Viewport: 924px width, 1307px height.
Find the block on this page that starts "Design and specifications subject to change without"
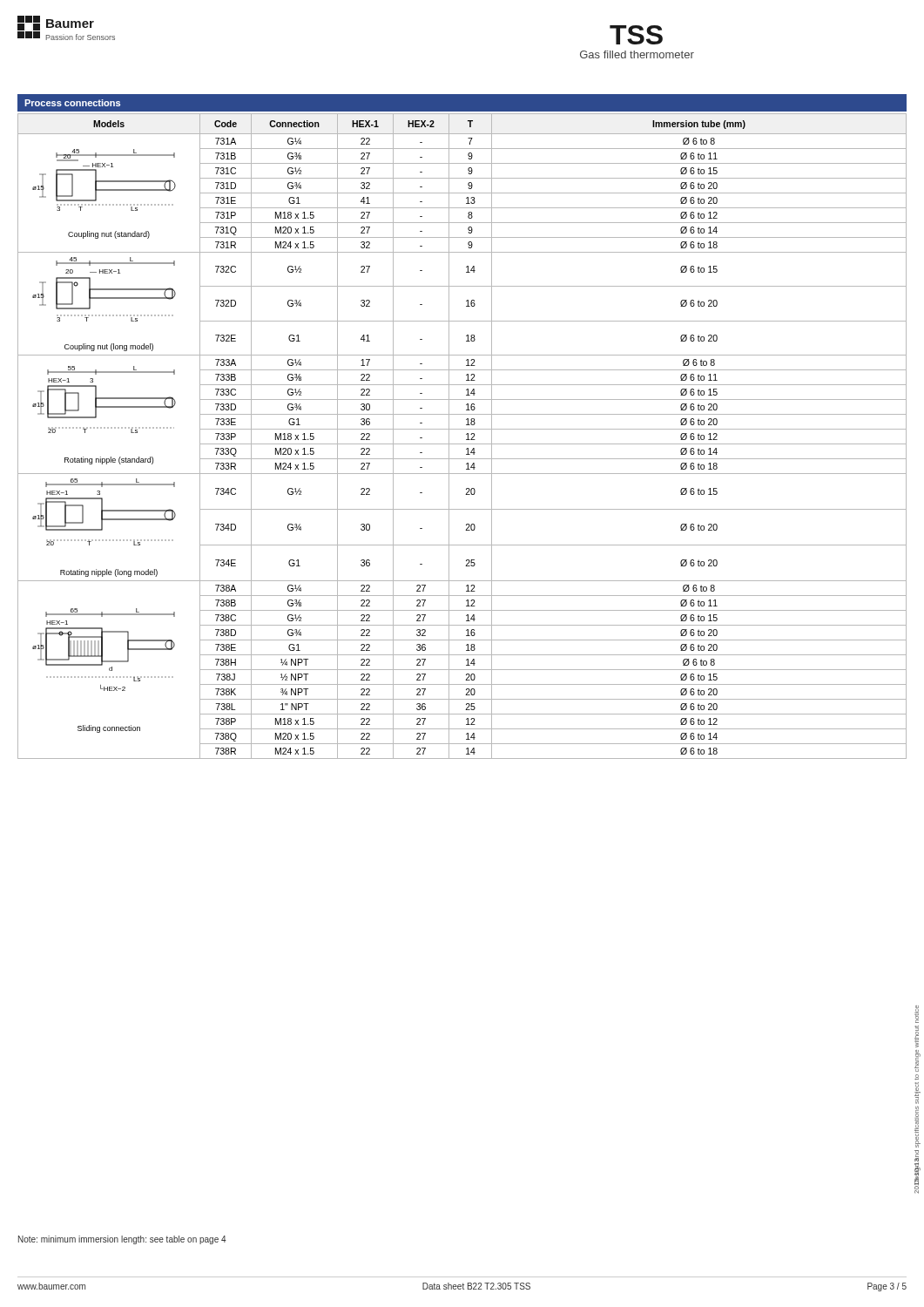click(x=917, y=745)
